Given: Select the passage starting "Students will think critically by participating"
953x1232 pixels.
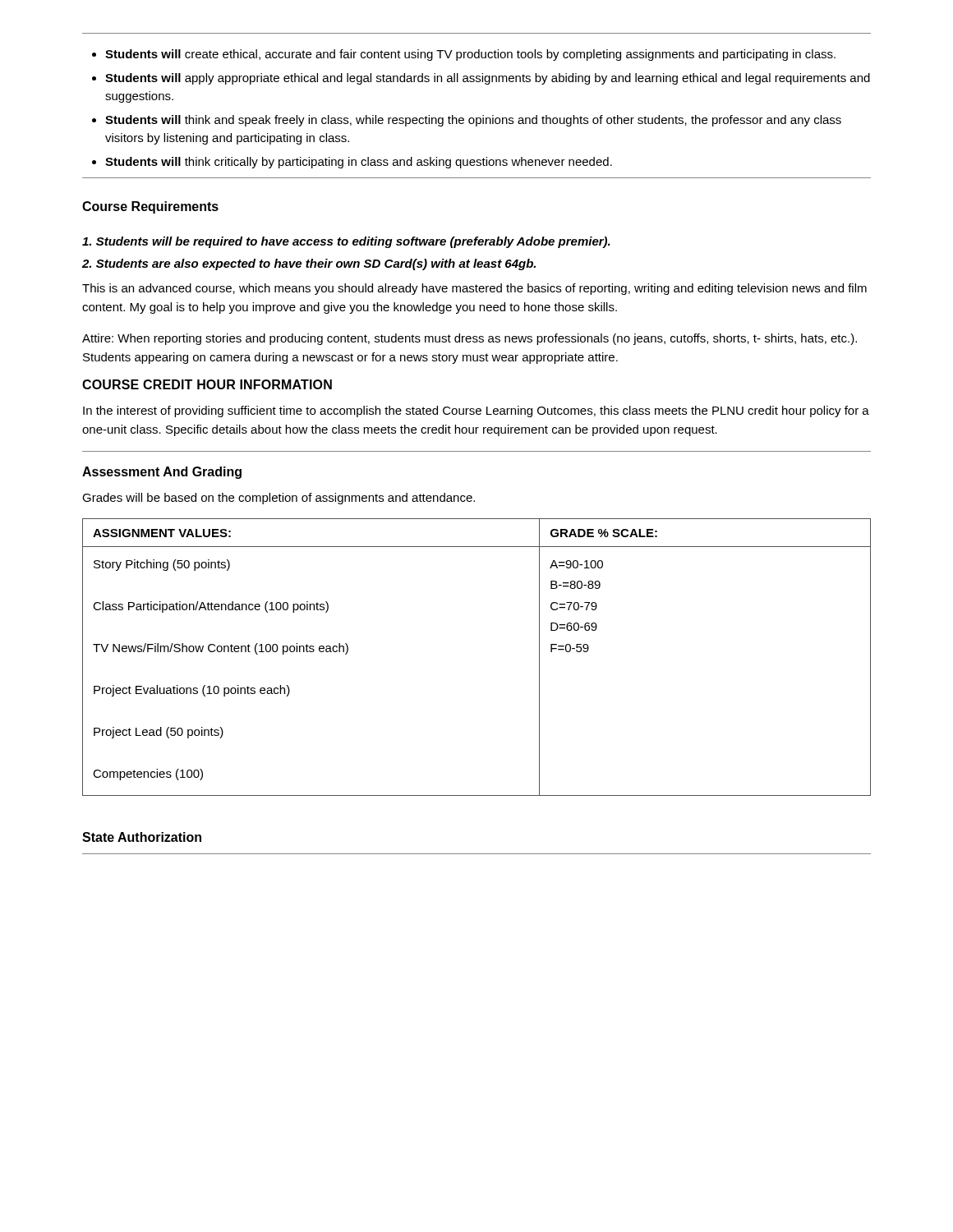Looking at the screenshot, I should 359,161.
